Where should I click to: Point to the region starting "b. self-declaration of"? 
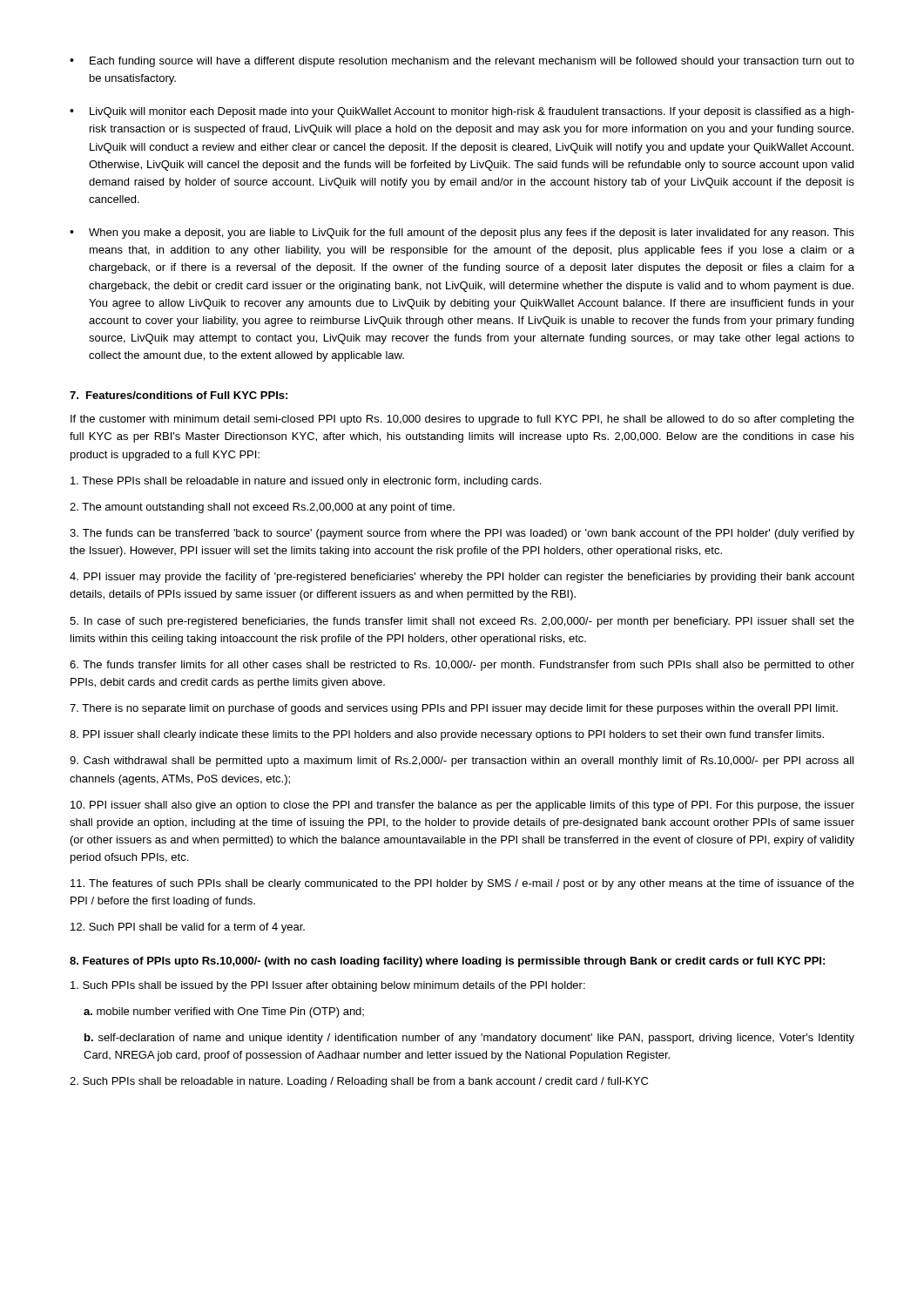(x=469, y=1046)
